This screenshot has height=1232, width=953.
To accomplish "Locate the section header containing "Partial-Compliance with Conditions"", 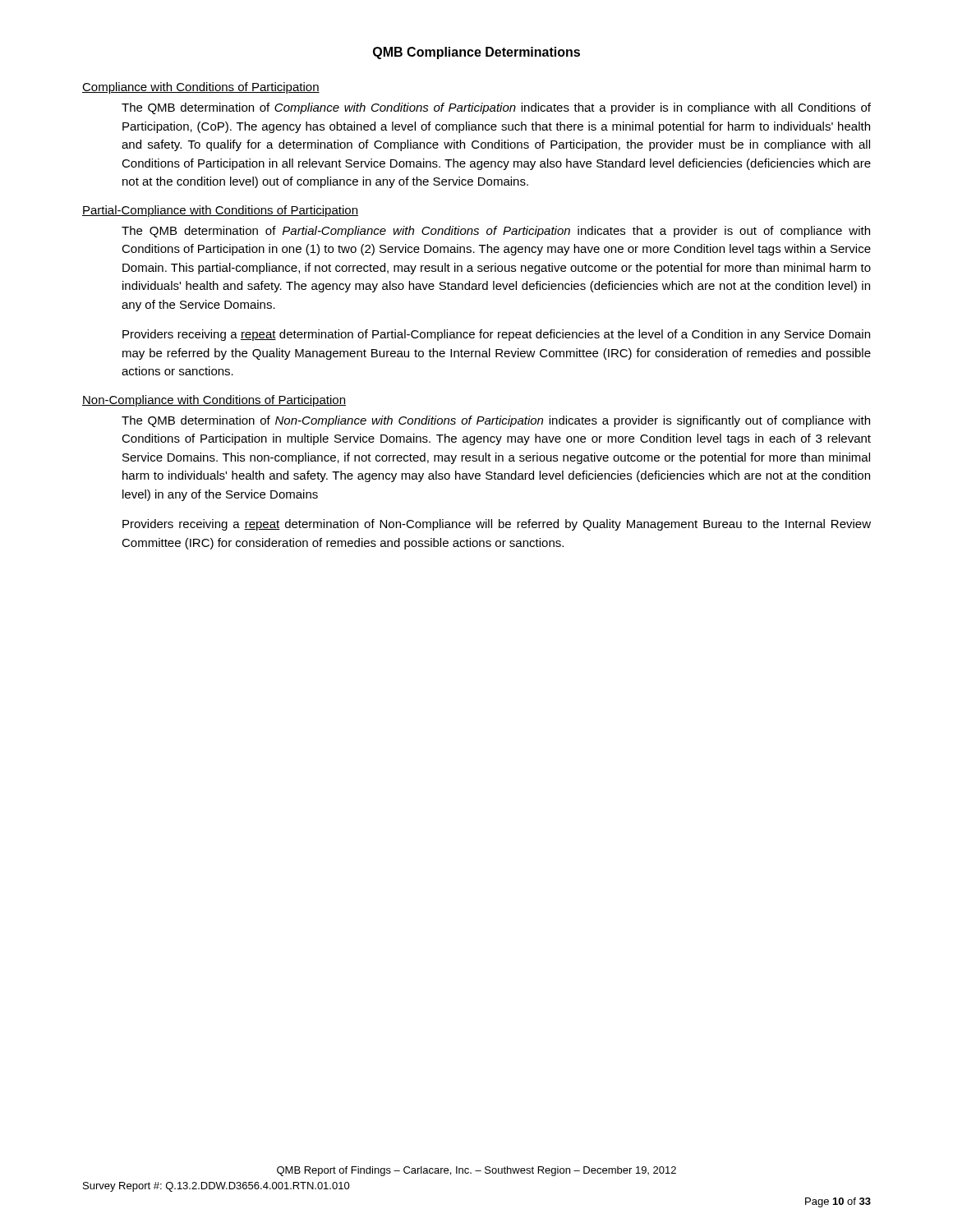I will [220, 209].
